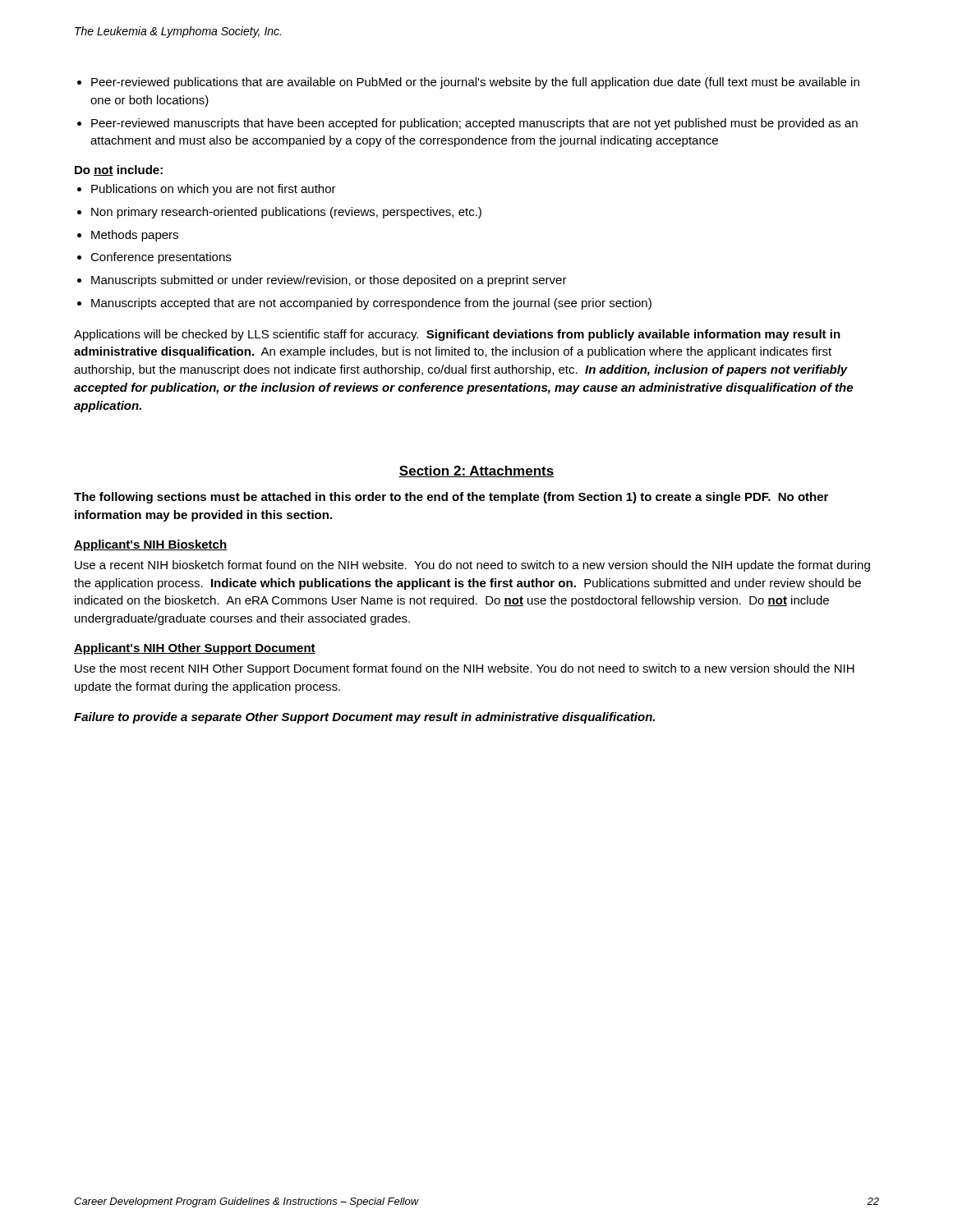Where is the passage that starts "Manuscripts submitted or under"?

click(485, 280)
